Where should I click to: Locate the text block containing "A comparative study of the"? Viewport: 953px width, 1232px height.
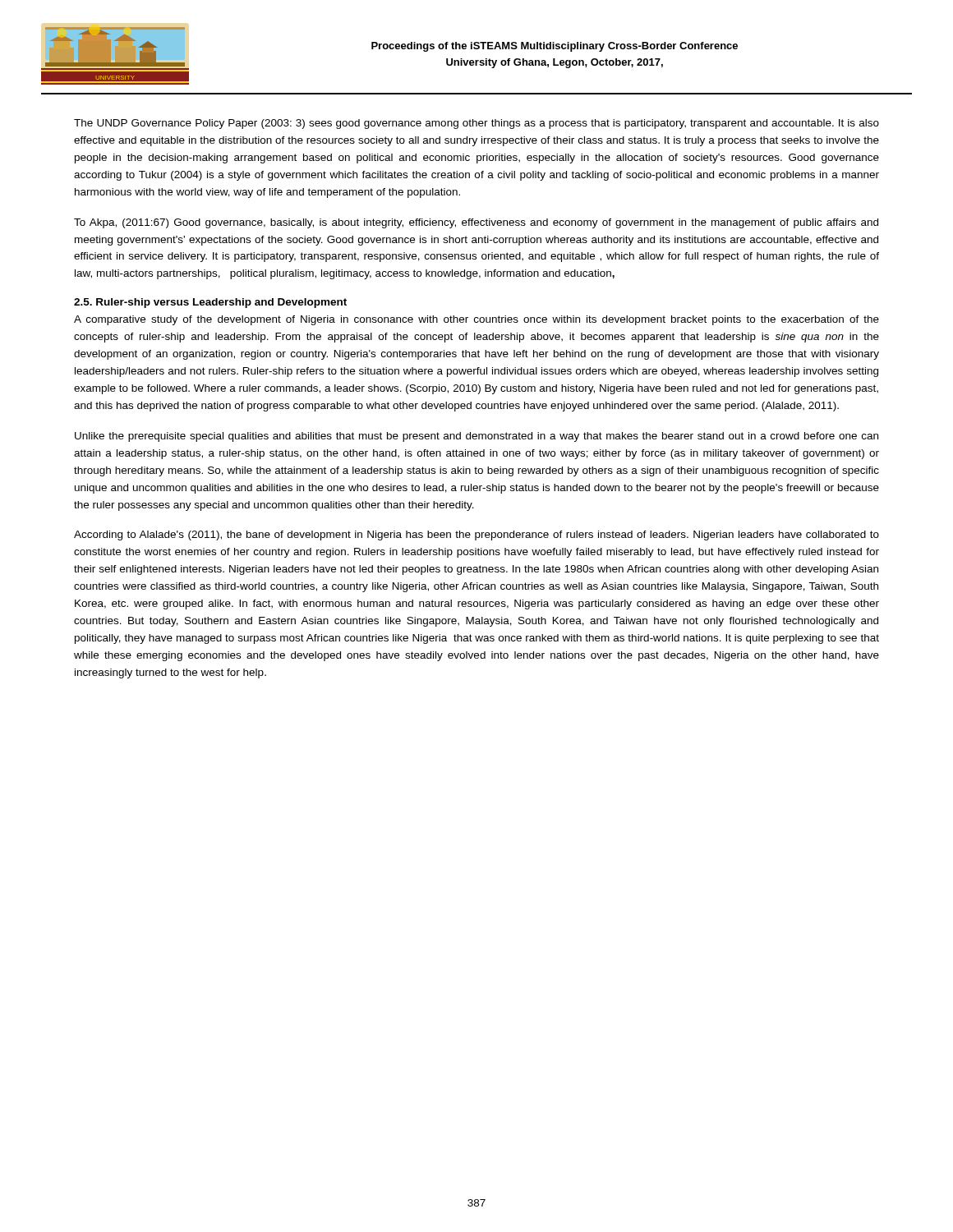[476, 362]
